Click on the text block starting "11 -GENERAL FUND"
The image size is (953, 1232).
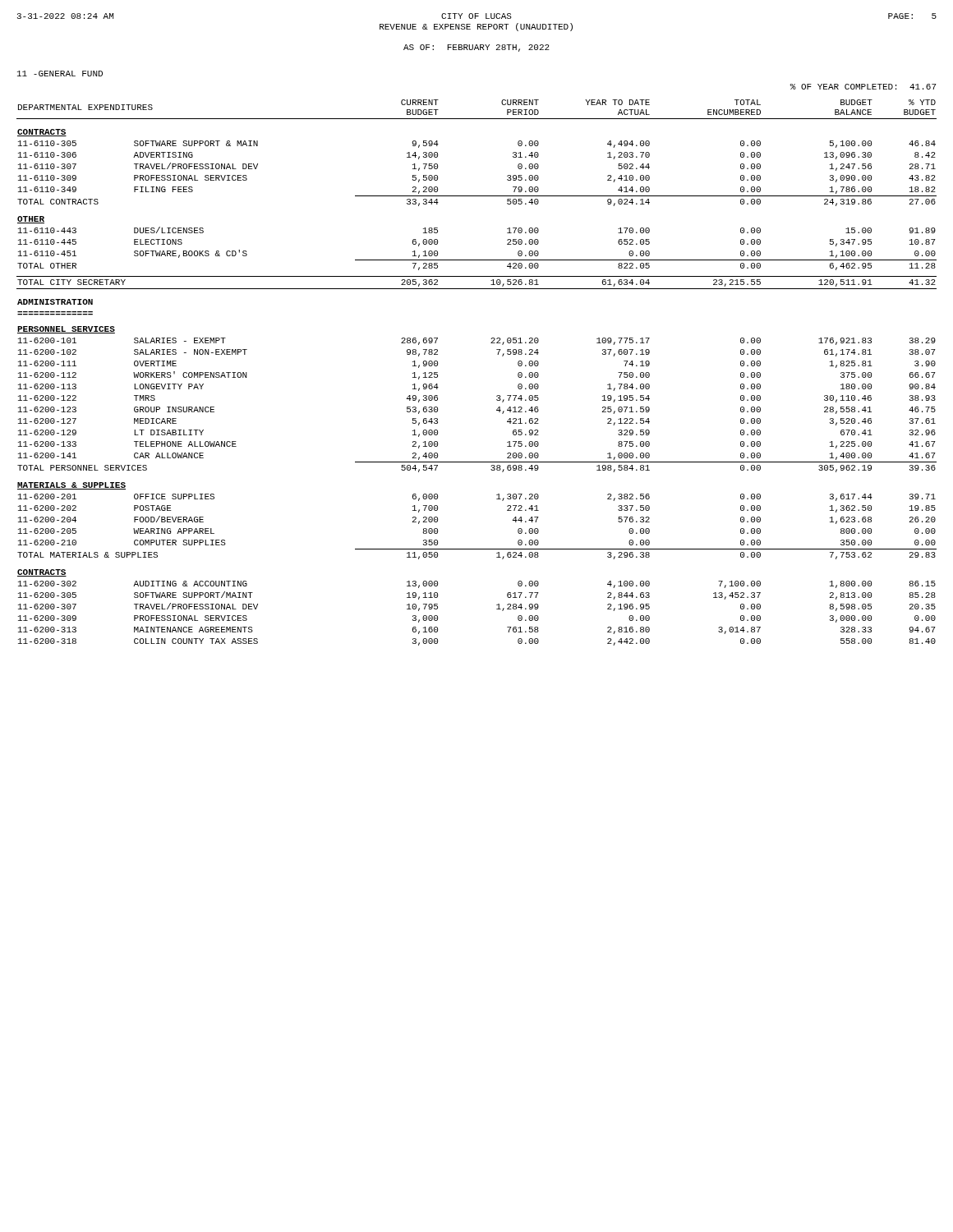(x=60, y=74)
